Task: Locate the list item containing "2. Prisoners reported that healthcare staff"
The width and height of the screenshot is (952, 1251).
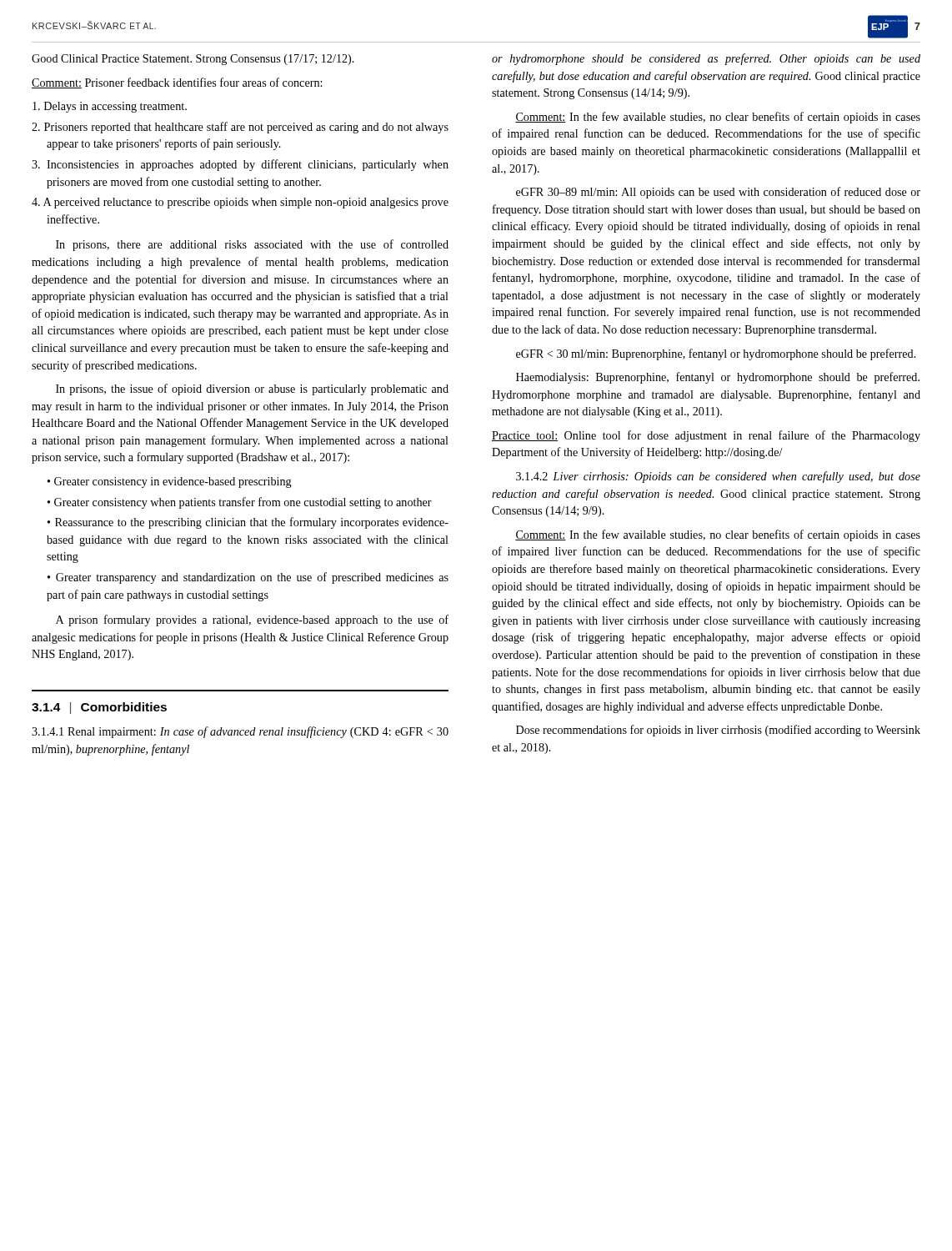Action: point(240,135)
